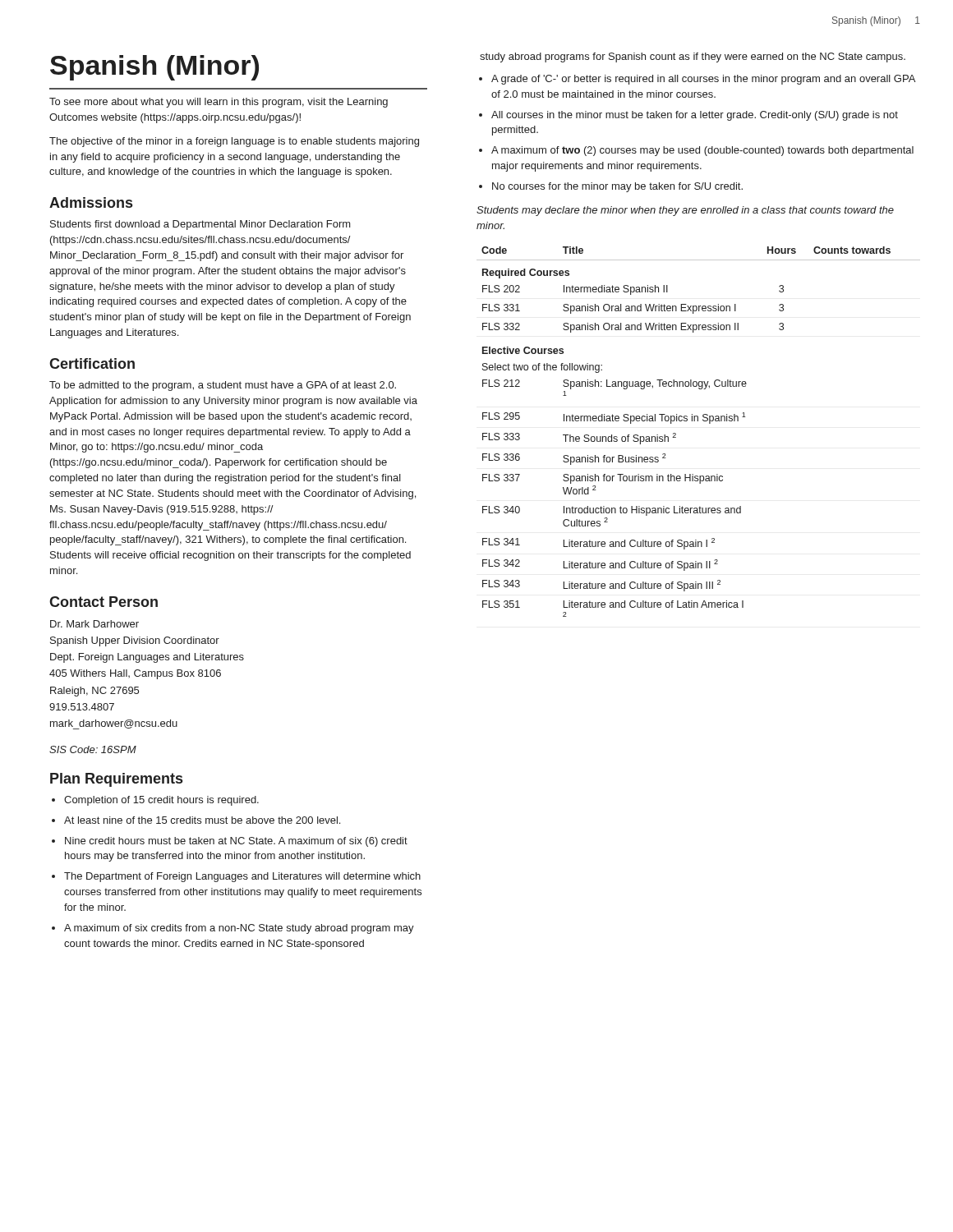Click the passage that begins "A grade of 'C-'"
The image size is (953, 1232).
point(698,87)
